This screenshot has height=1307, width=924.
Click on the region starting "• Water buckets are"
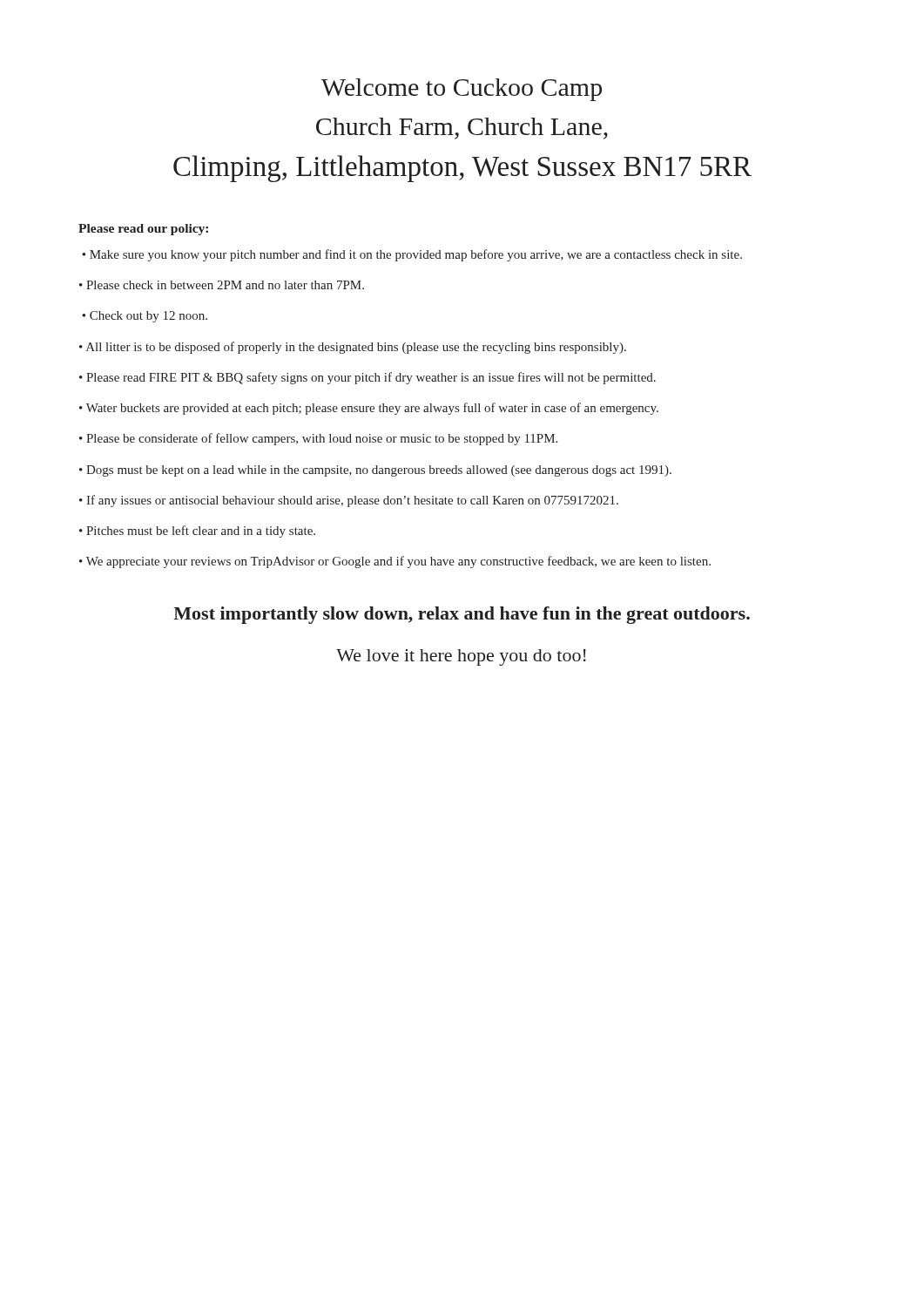click(369, 408)
